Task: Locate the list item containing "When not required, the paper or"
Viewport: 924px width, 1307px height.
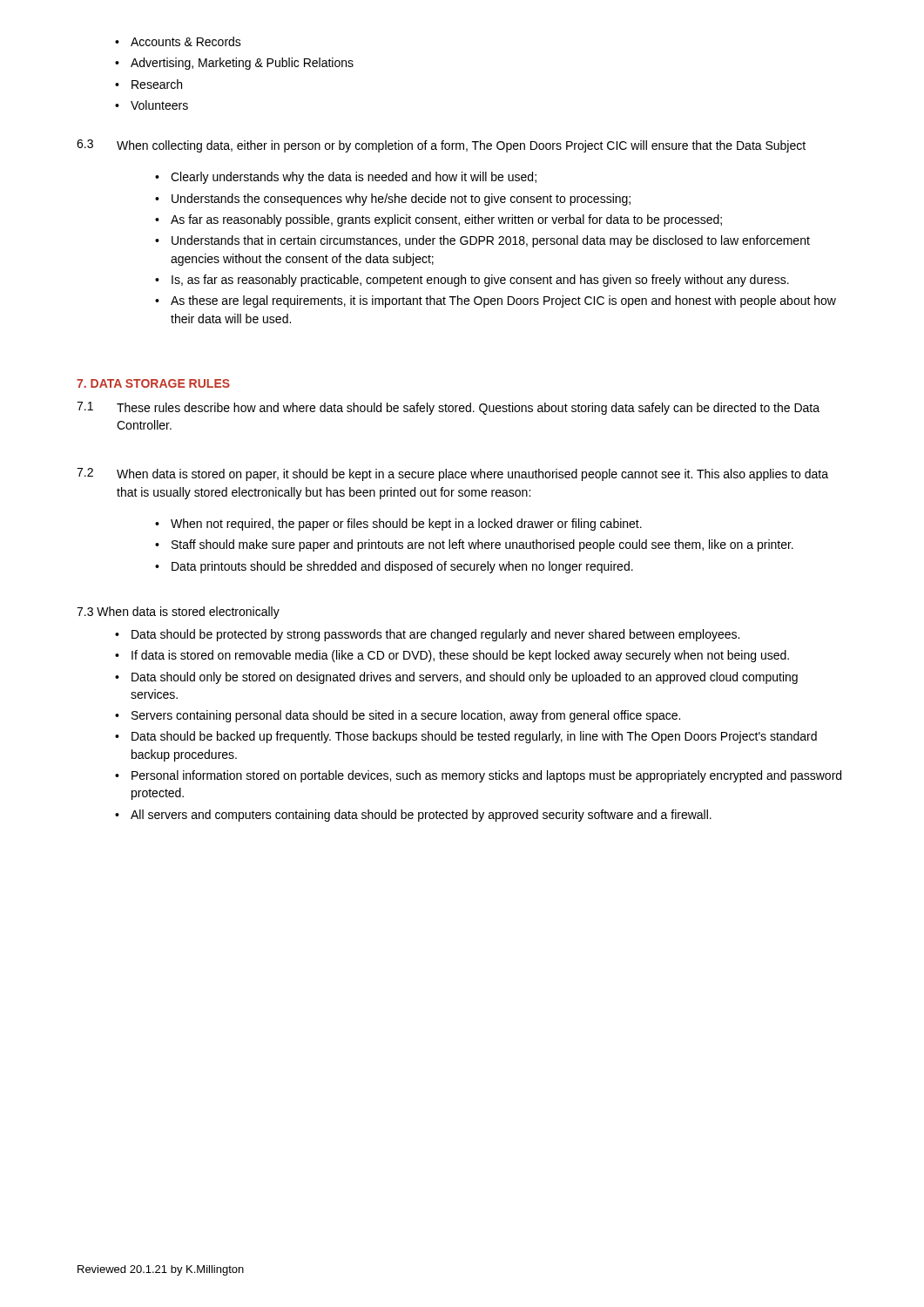Action: 499,524
